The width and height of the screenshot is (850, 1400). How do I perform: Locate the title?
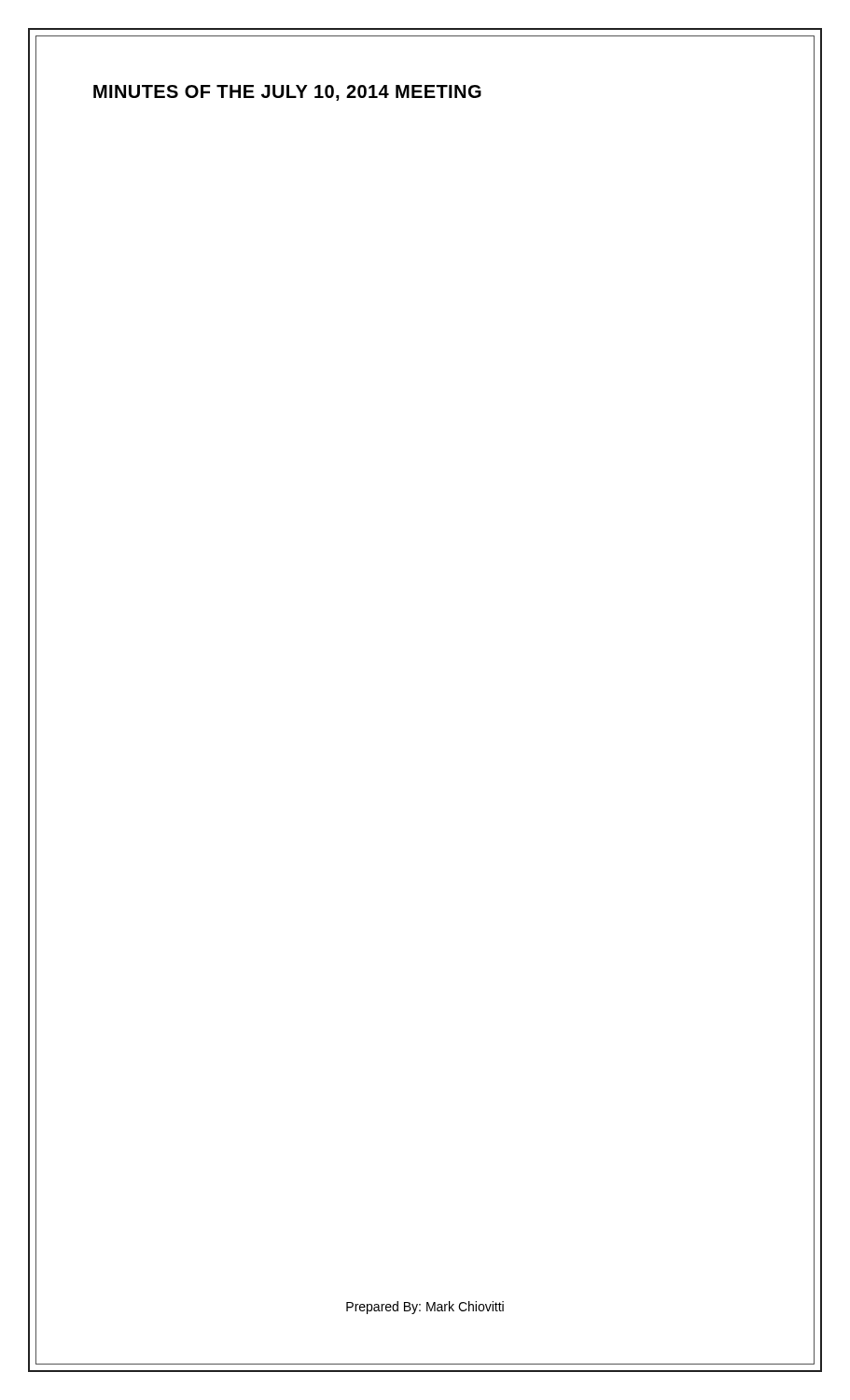287,91
